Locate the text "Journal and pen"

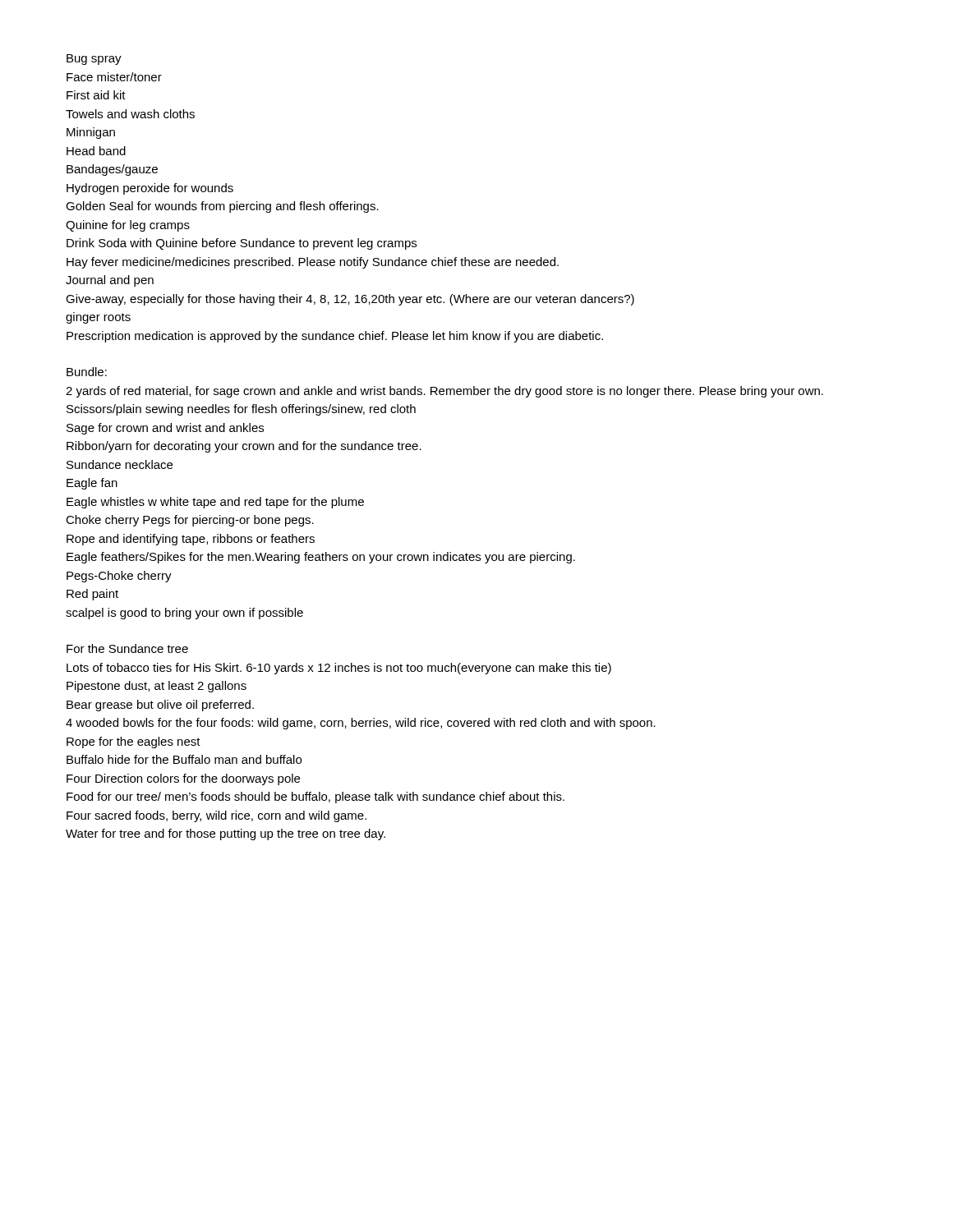coord(110,280)
